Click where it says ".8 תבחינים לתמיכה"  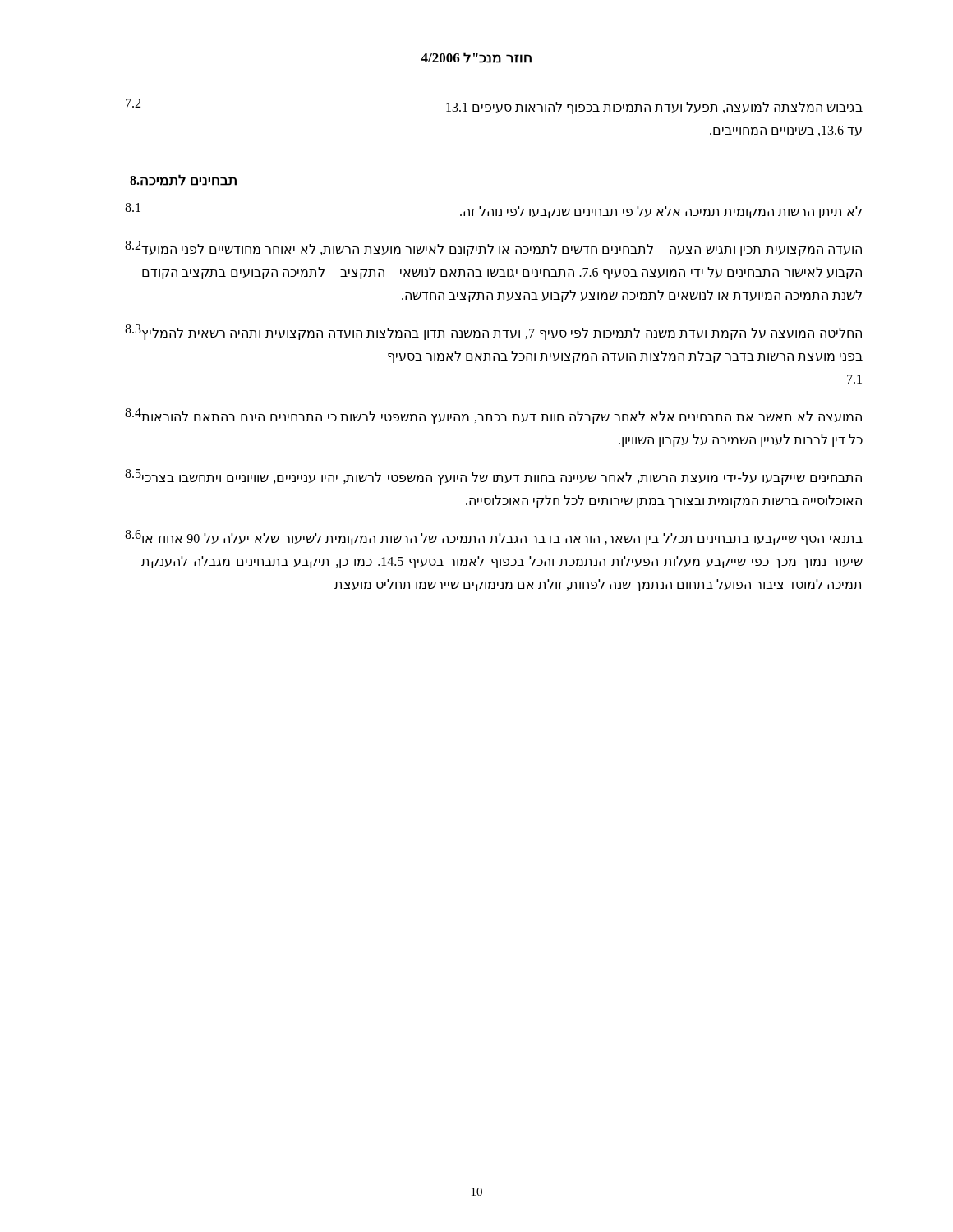(x=176, y=180)
